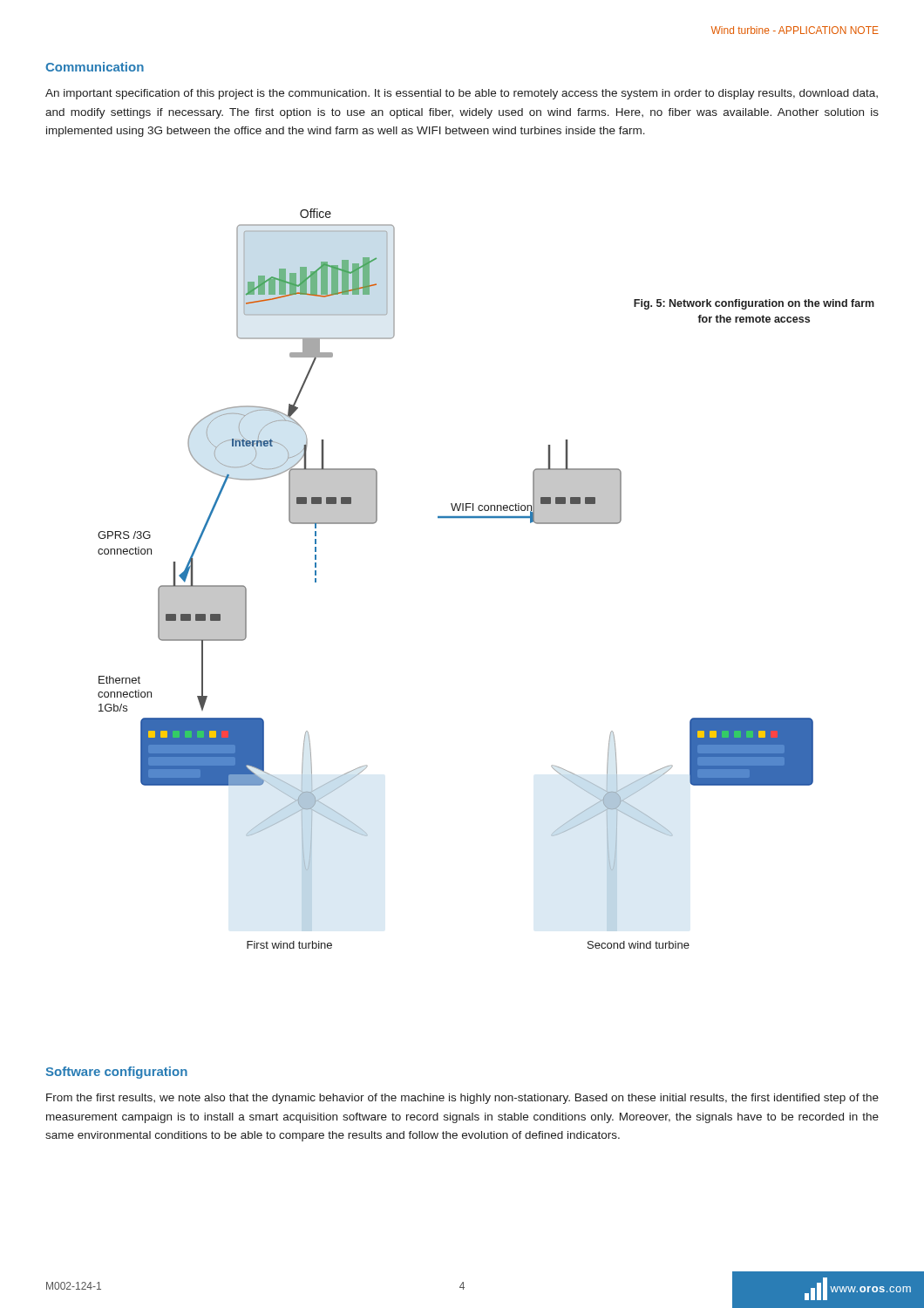The height and width of the screenshot is (1308, 924).
Task: Click on the text block containing "From the first results, we note also"
Action: [462, 1116]
